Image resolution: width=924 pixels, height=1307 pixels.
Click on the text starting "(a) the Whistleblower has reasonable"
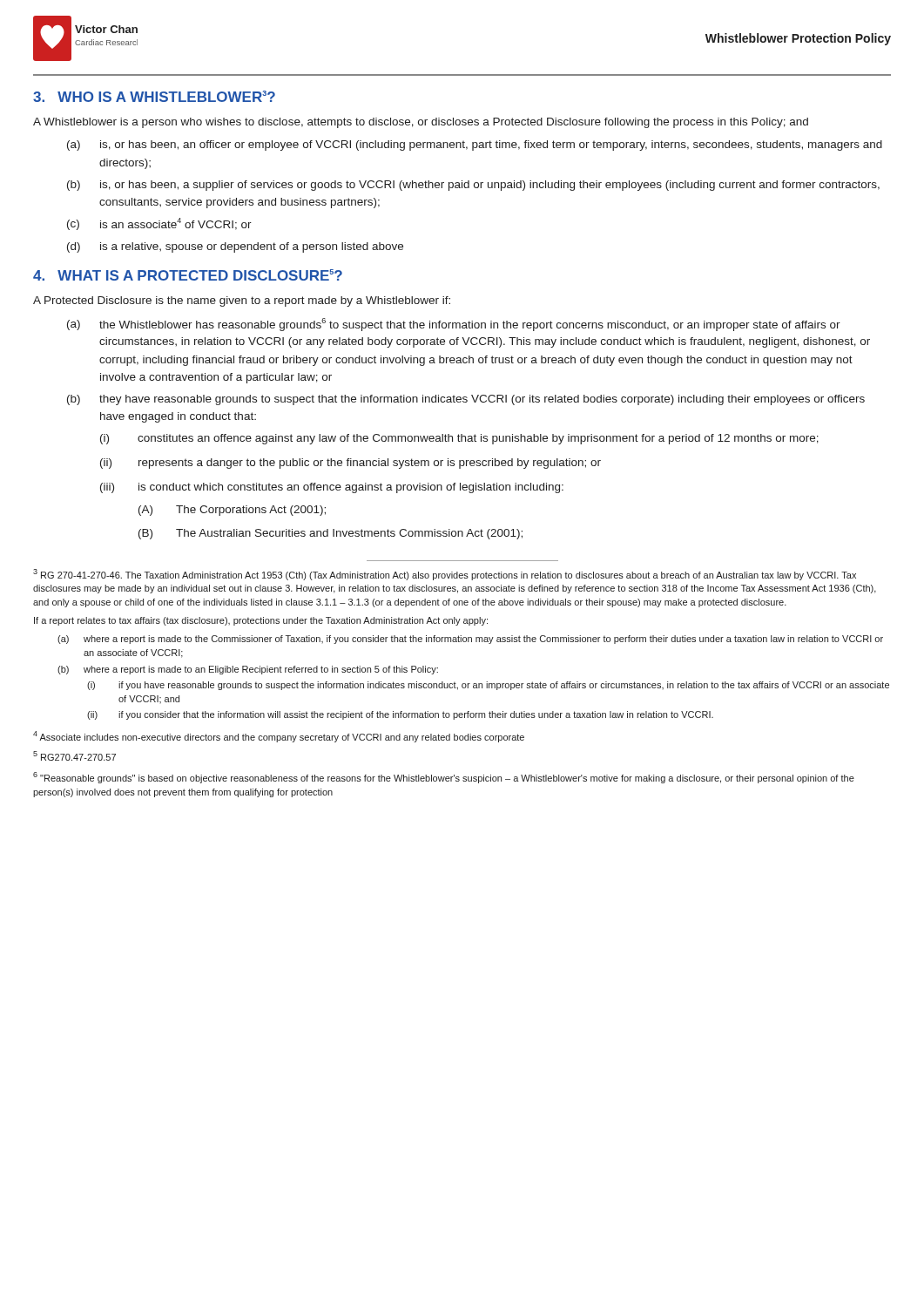(x=479, y=350)
